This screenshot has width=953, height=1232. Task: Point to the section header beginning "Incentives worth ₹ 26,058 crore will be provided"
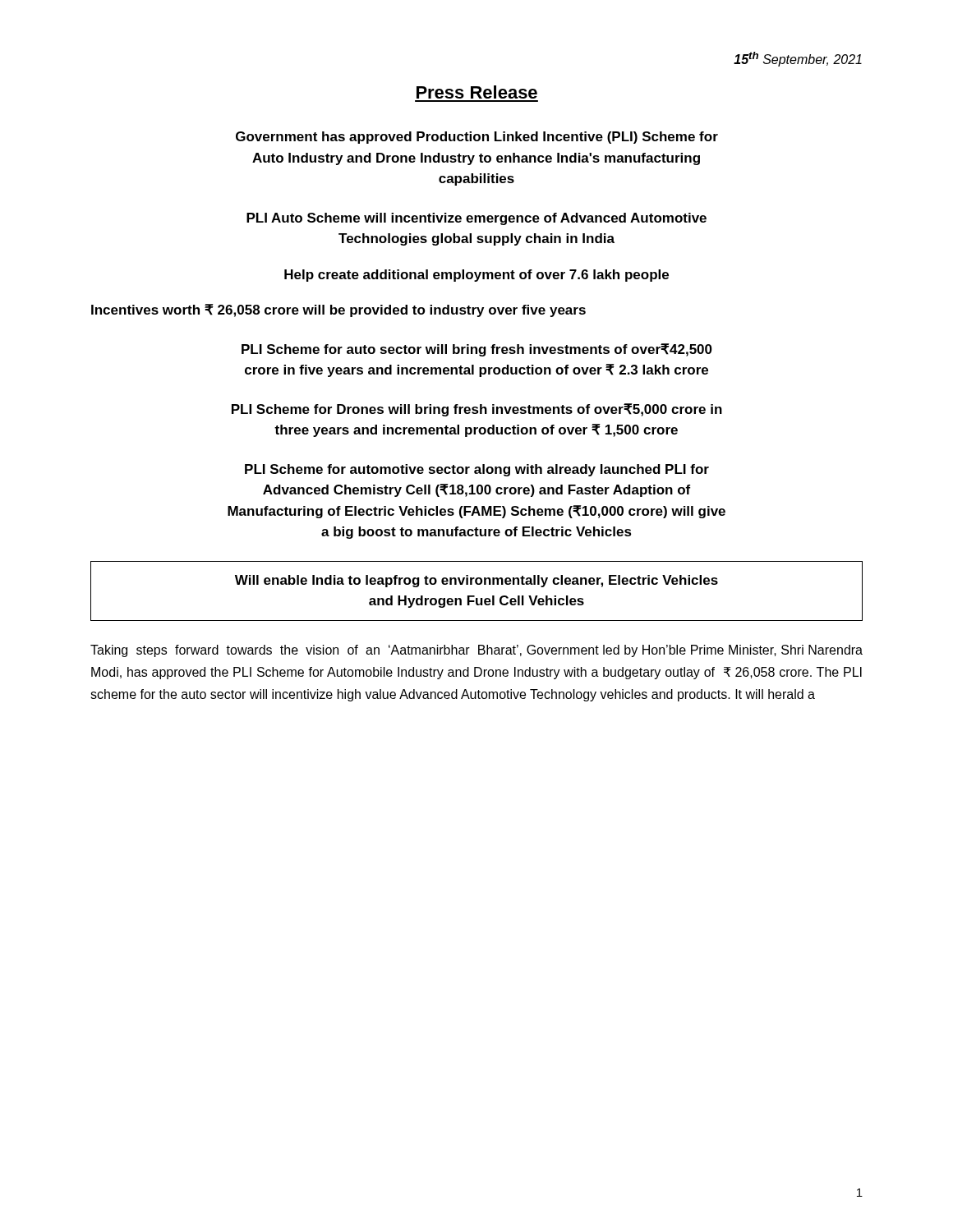coord(338,310)
